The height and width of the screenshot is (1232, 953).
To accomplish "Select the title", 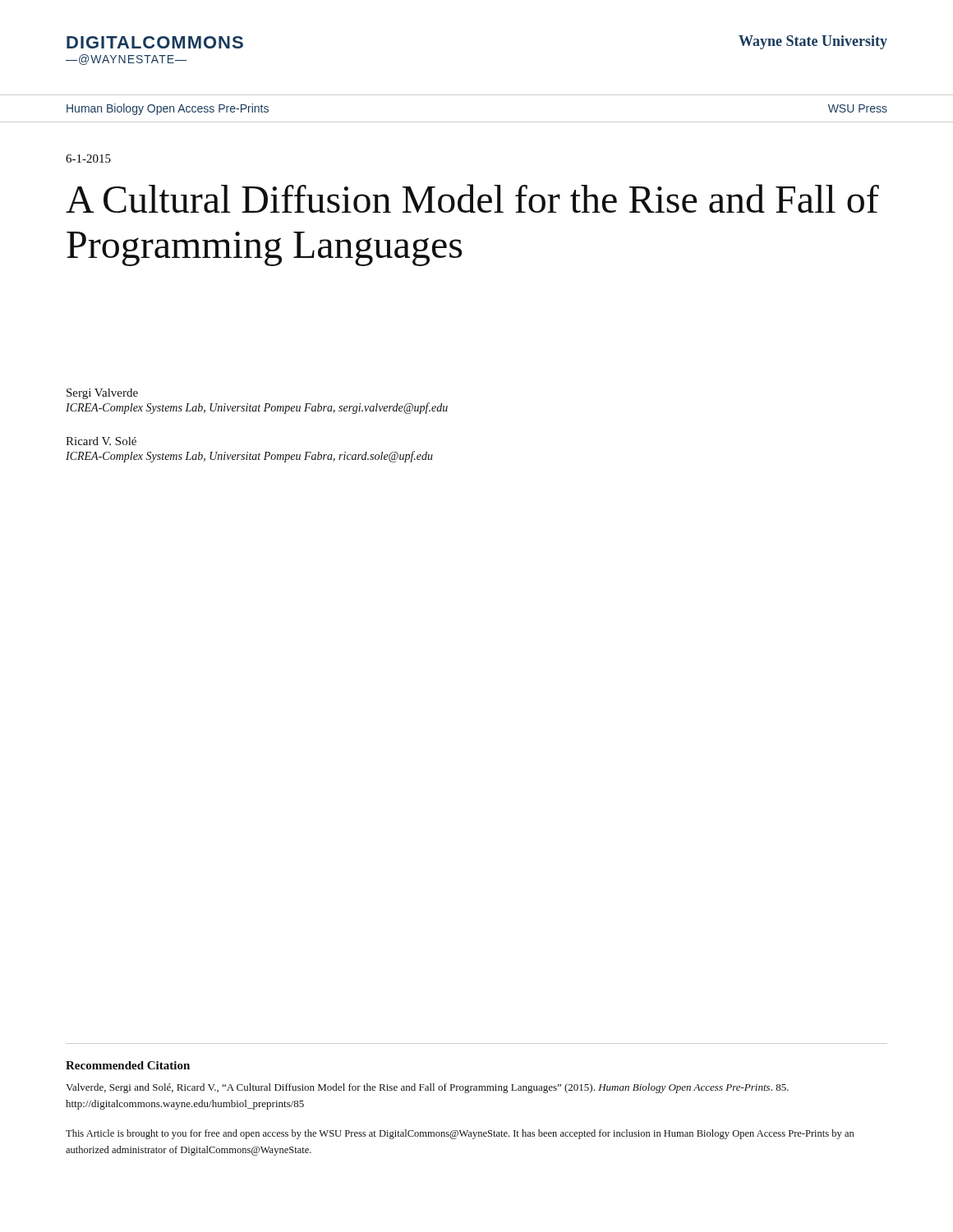I will tap(476, 222).
